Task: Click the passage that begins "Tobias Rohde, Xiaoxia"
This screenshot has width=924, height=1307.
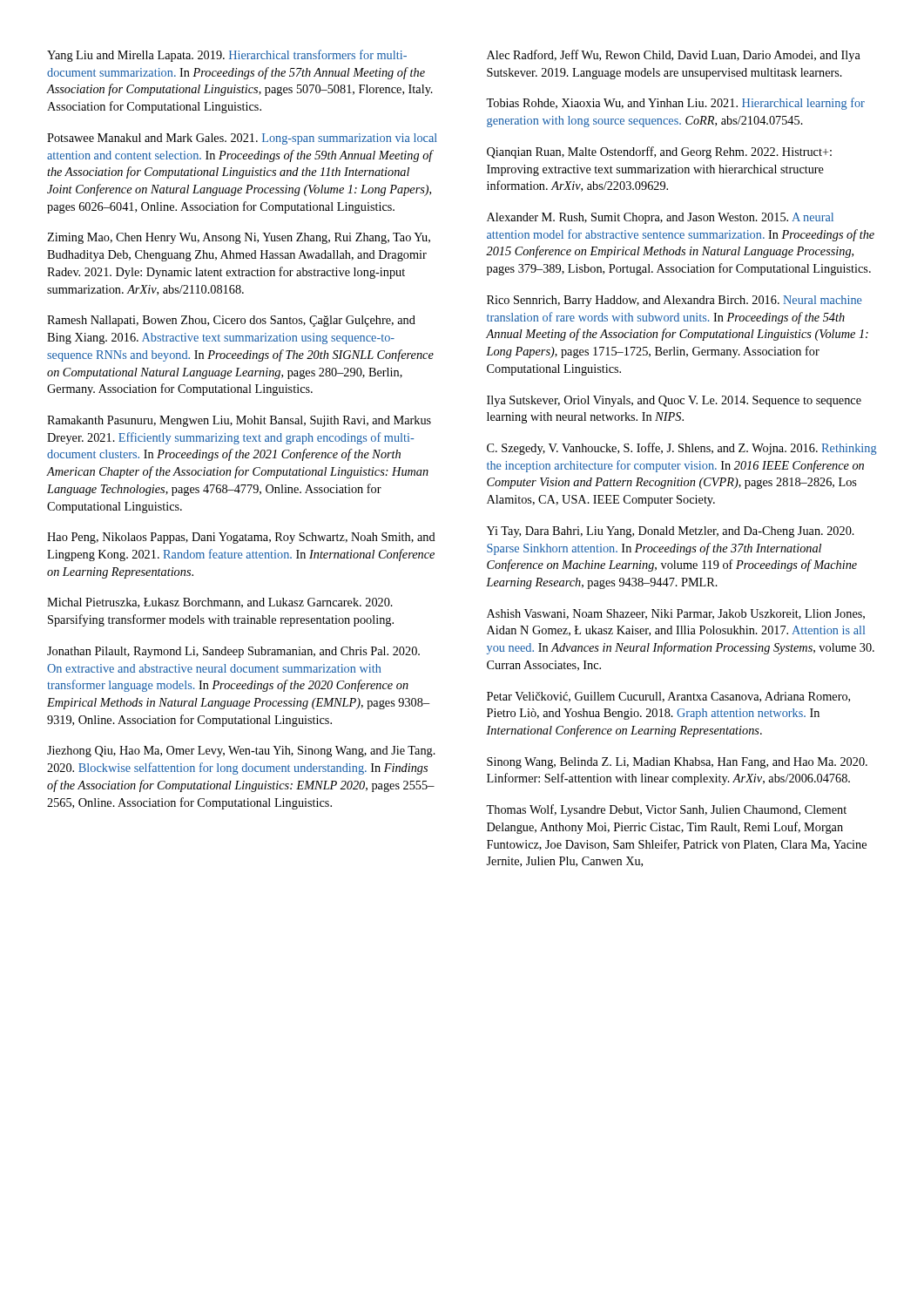Action: click(682, 113)
